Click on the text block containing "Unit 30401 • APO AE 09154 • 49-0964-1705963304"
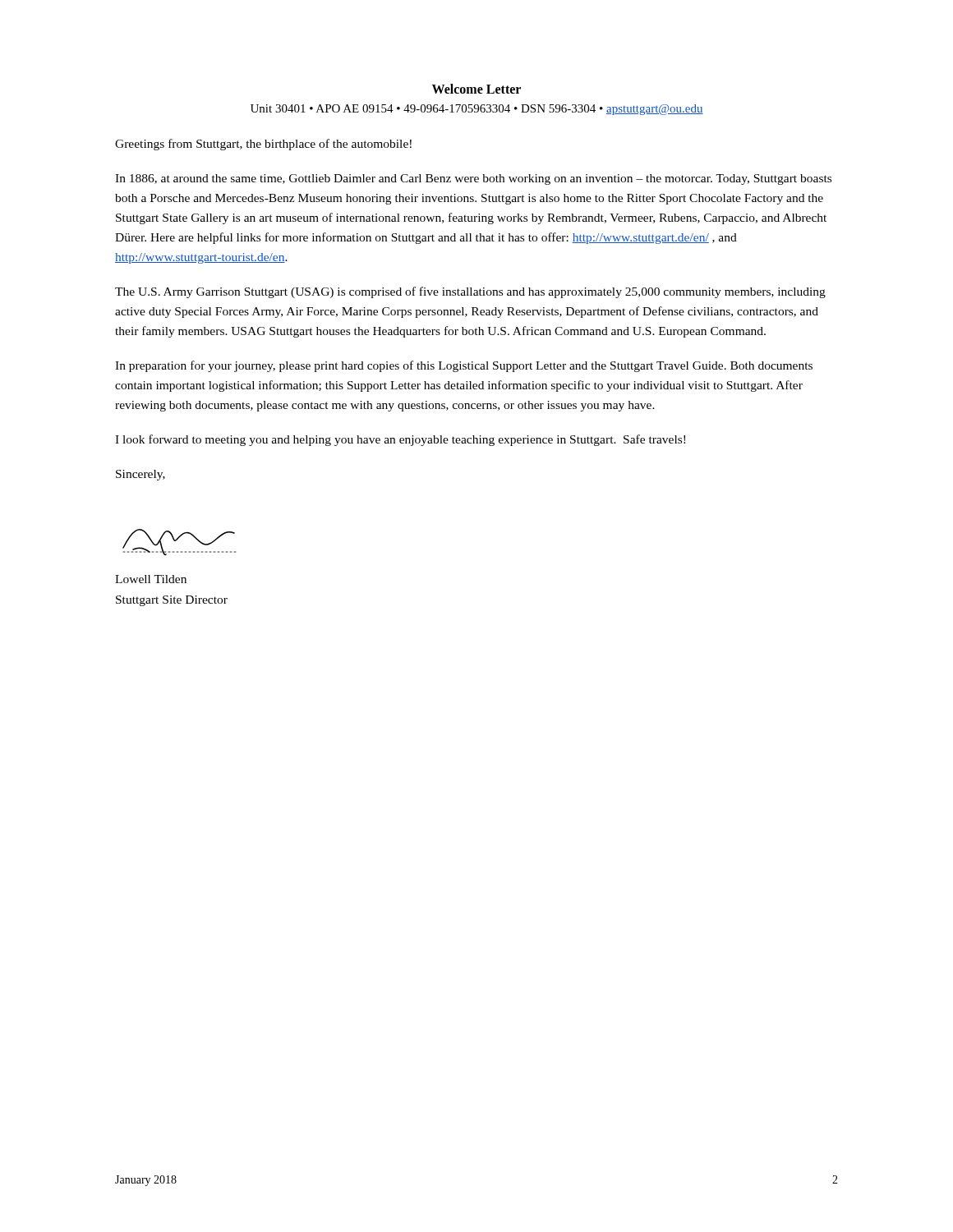Viewport: 953px width, 1232px height. (x=476, y=108)
